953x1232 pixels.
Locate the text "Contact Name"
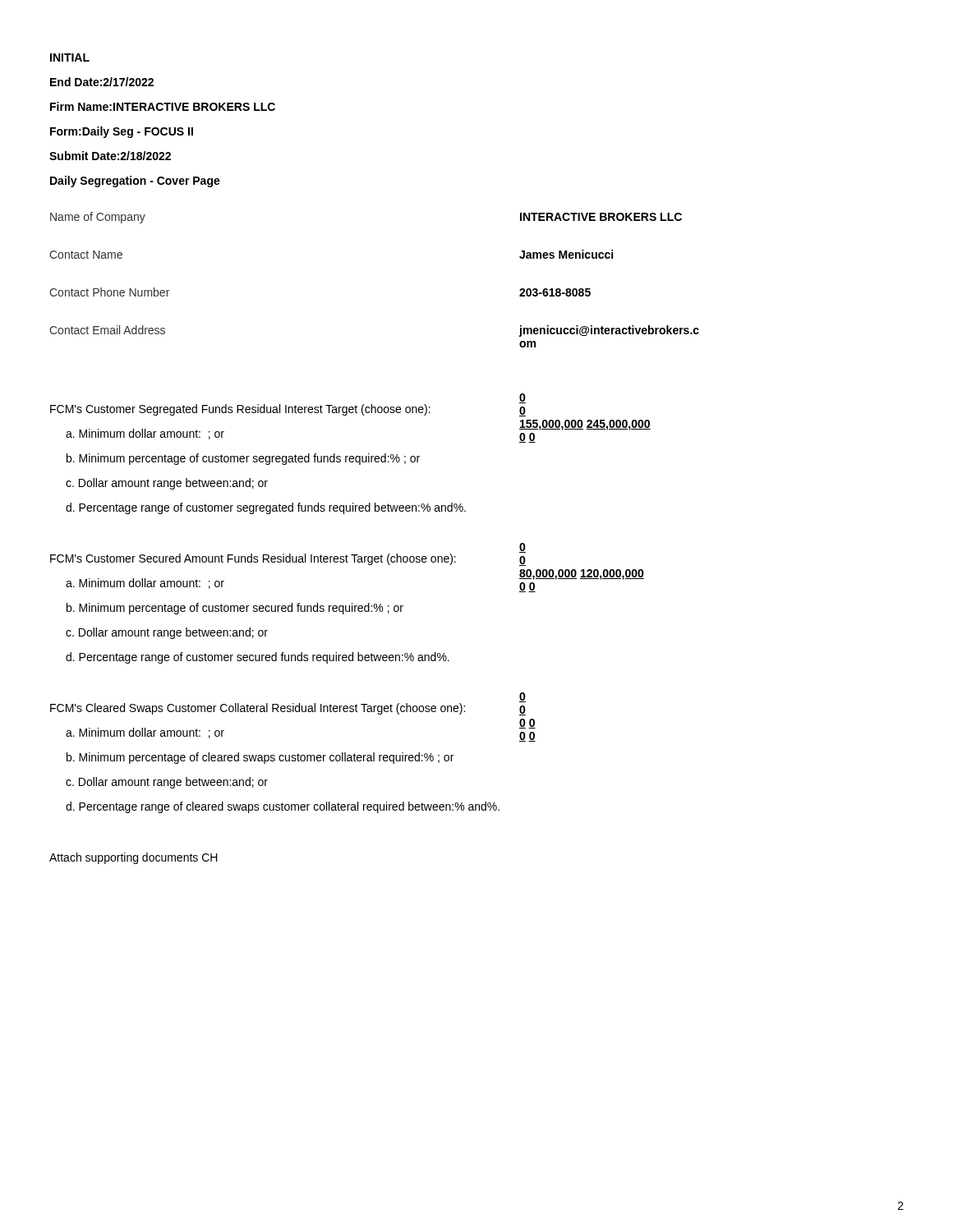click(86, 255)
